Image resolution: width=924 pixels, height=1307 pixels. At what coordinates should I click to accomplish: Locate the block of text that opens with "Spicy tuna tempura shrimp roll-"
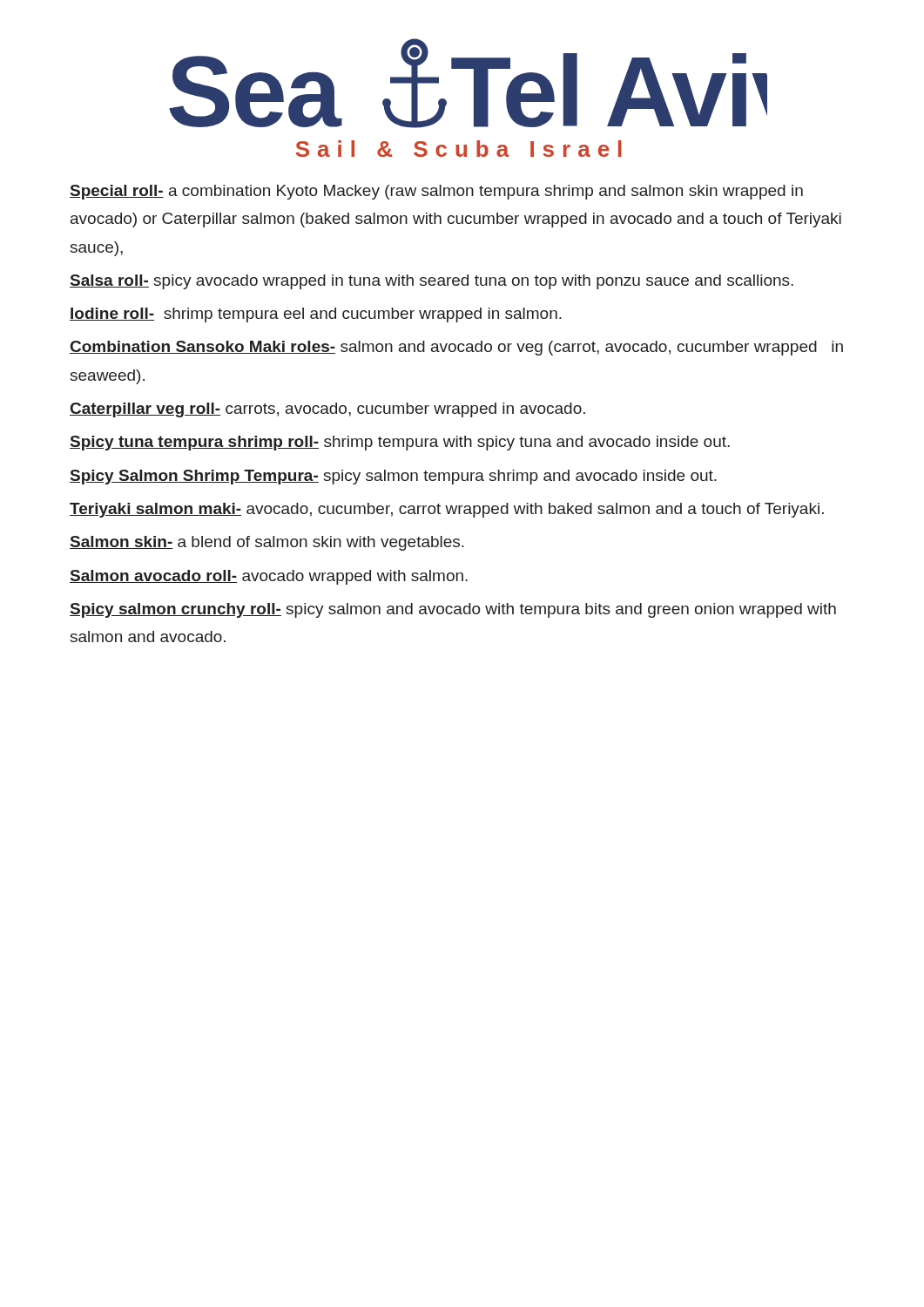coord(400,442)
